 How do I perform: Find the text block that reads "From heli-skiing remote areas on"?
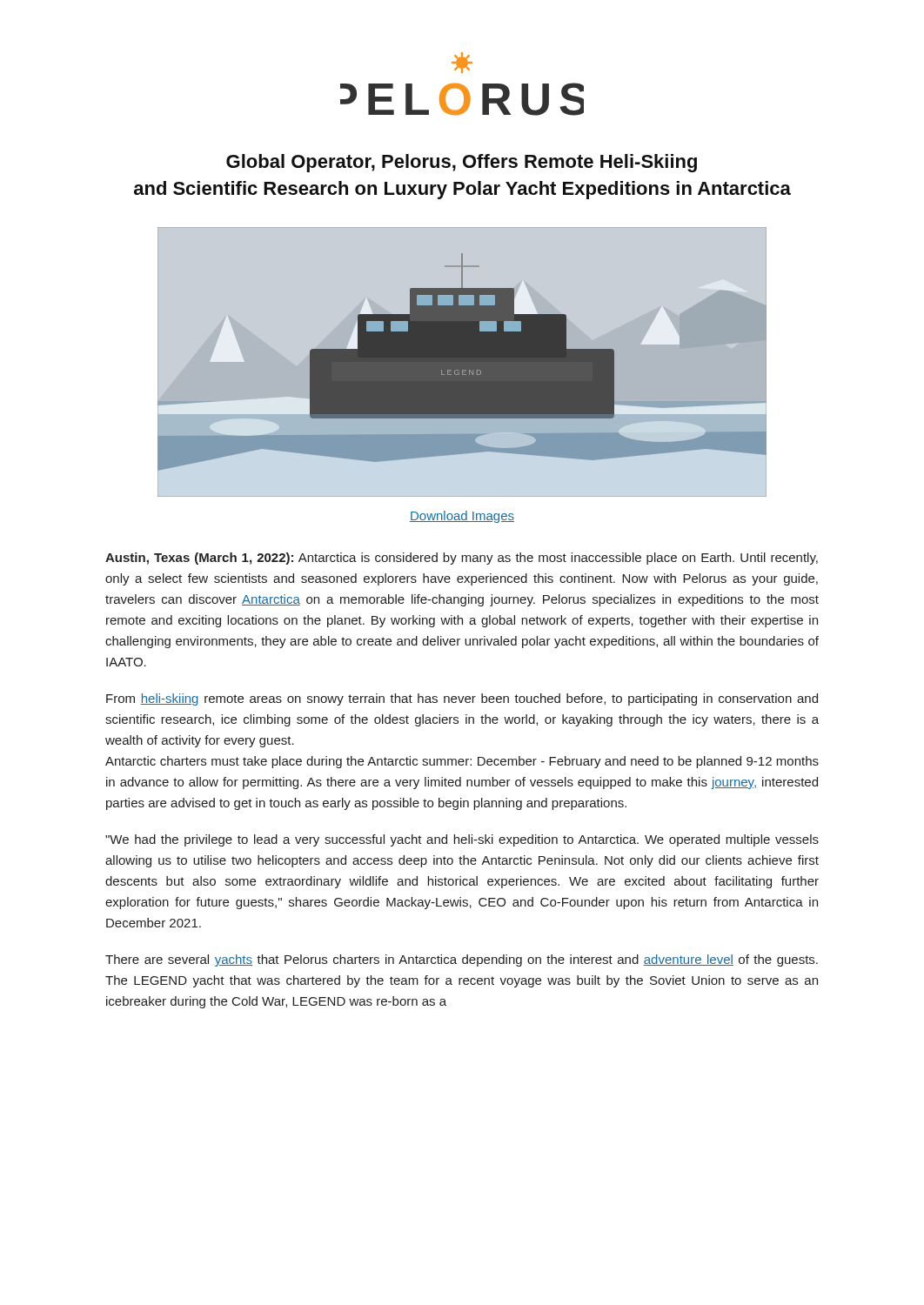[x=462, y=750]
